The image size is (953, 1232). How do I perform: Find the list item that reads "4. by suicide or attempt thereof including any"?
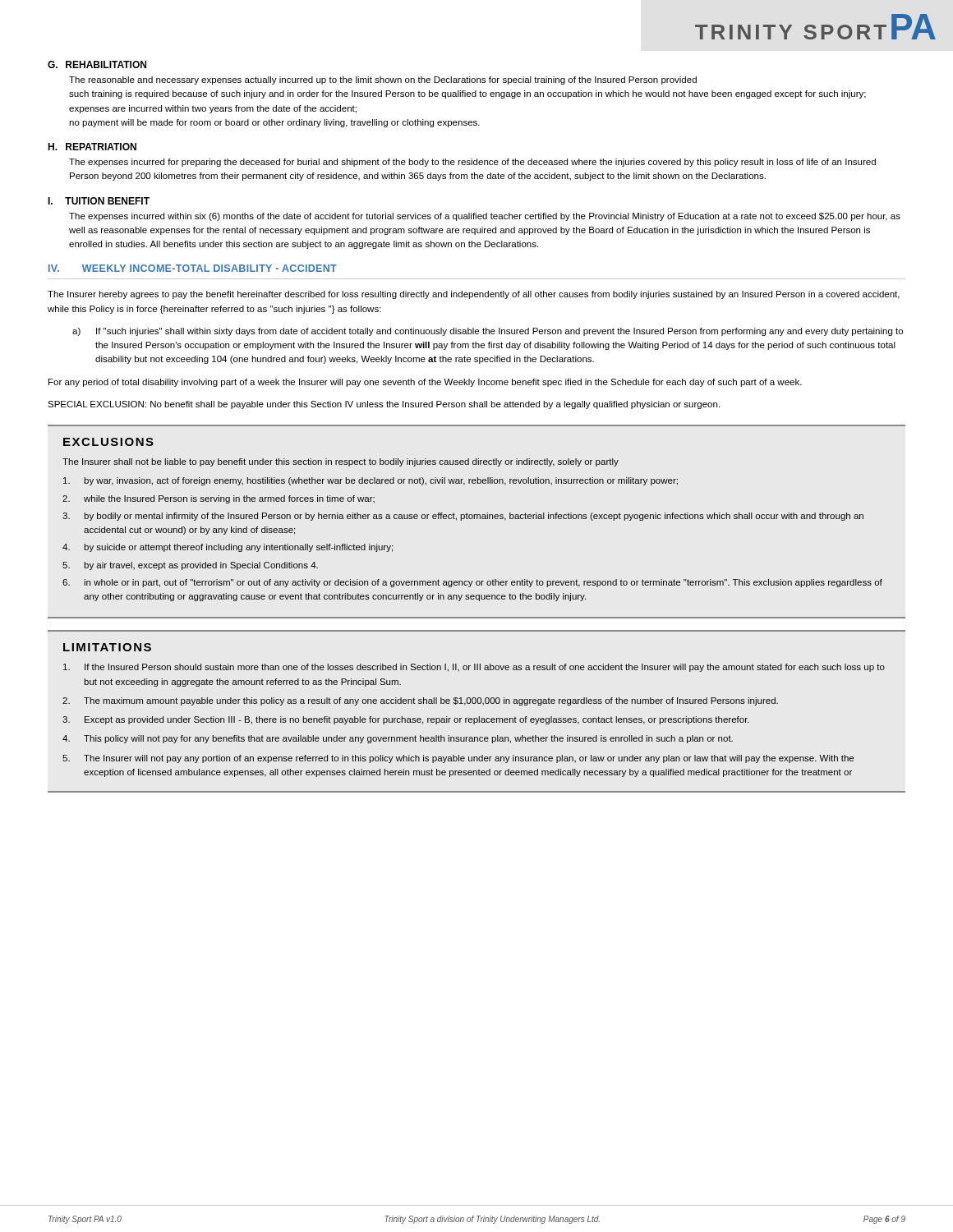pyautogui.click(x=228, y=548)
